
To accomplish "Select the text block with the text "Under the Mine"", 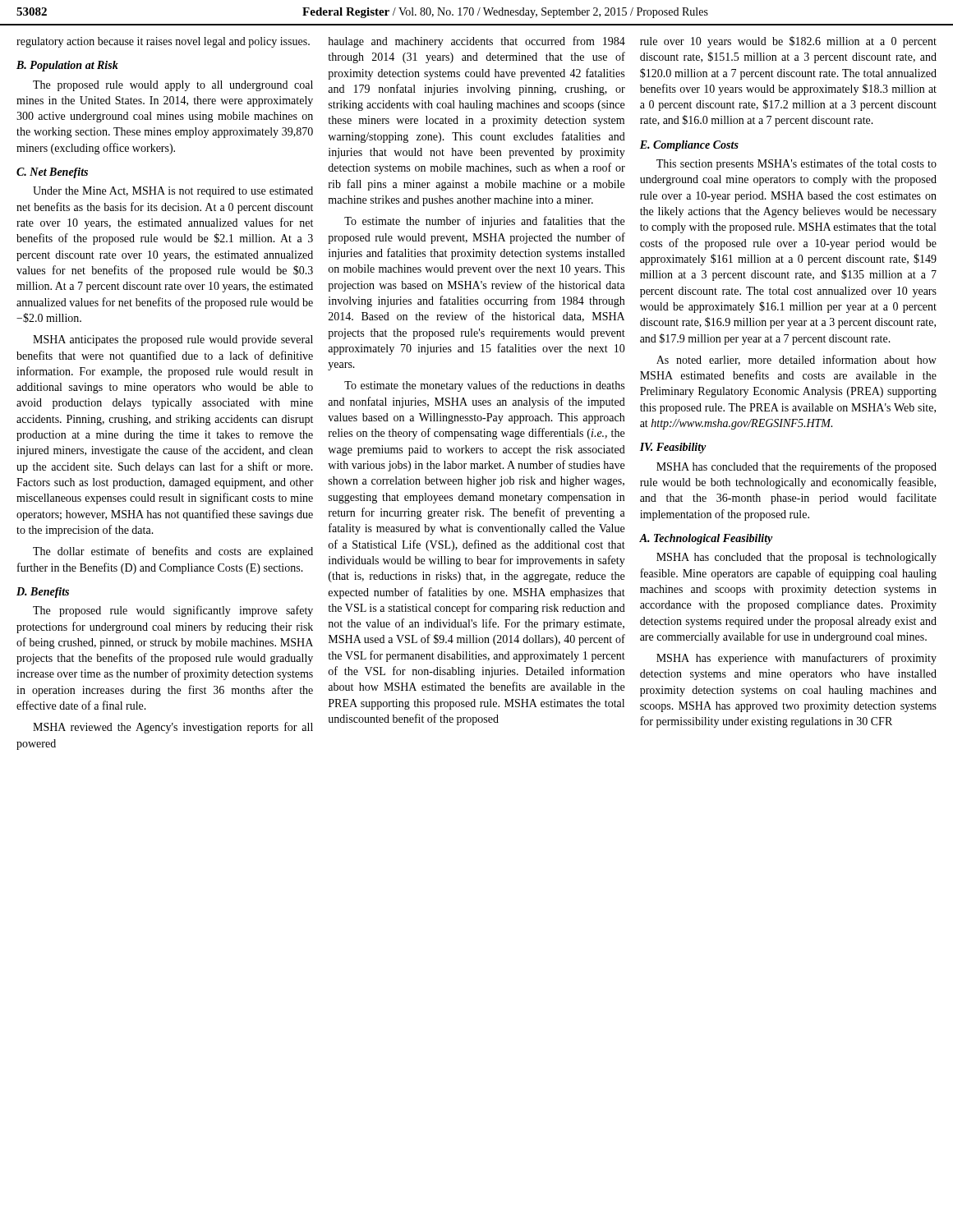I will pos(165,380).
